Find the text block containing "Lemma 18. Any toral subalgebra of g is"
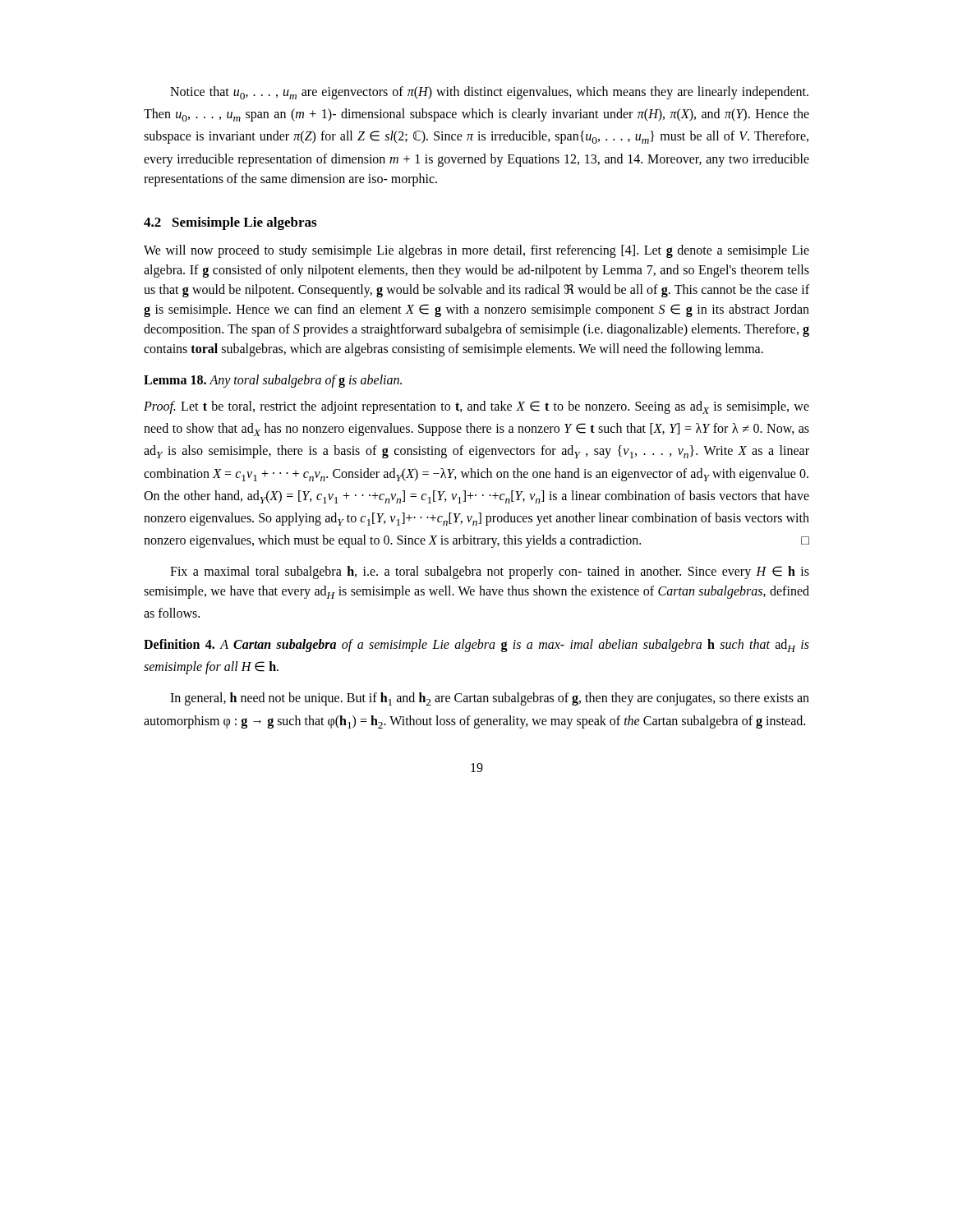Image resolution: width=953 pixels, height=1232 pixels. coord(273,380)
